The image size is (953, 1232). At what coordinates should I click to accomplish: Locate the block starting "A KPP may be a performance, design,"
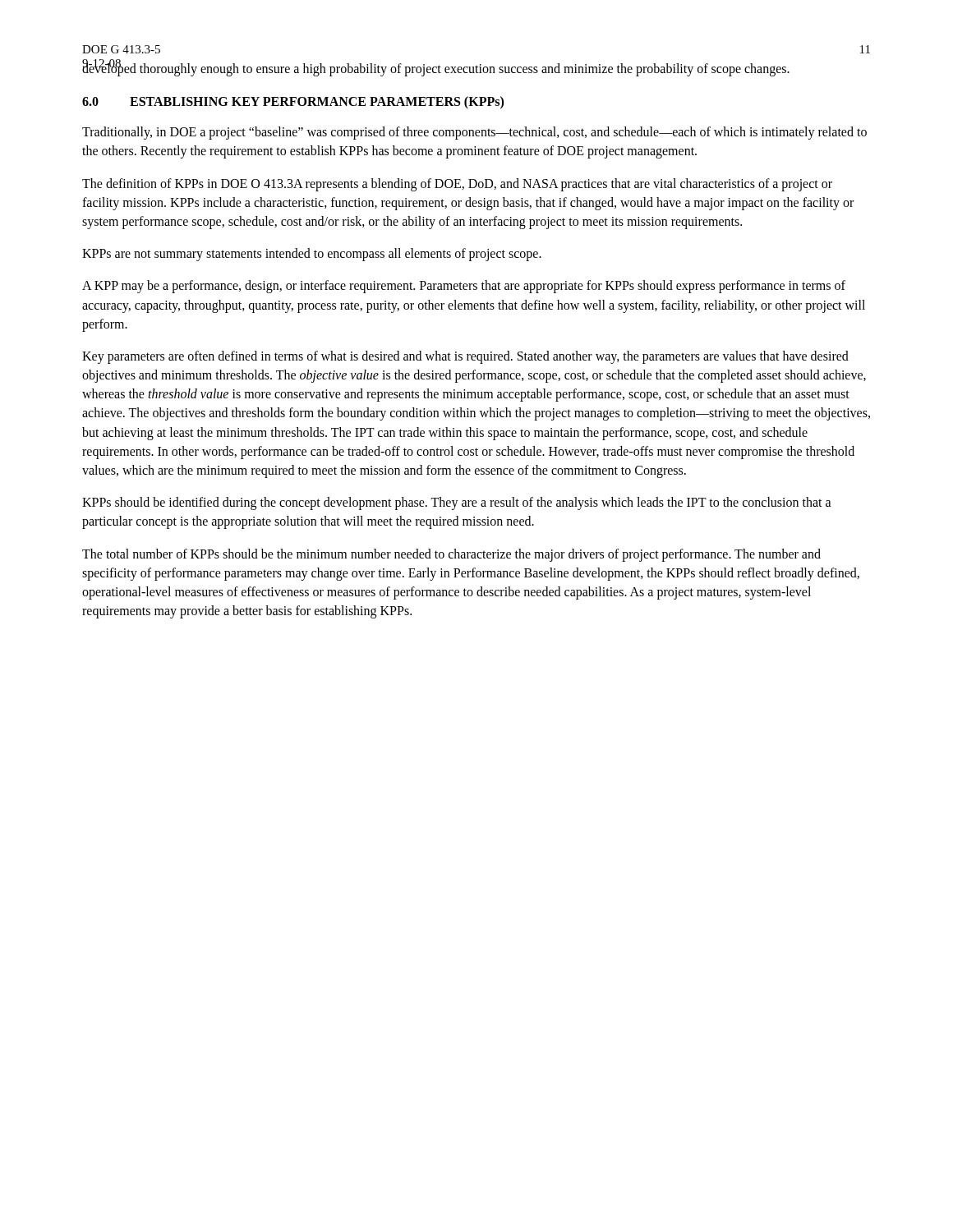[476, 305]
